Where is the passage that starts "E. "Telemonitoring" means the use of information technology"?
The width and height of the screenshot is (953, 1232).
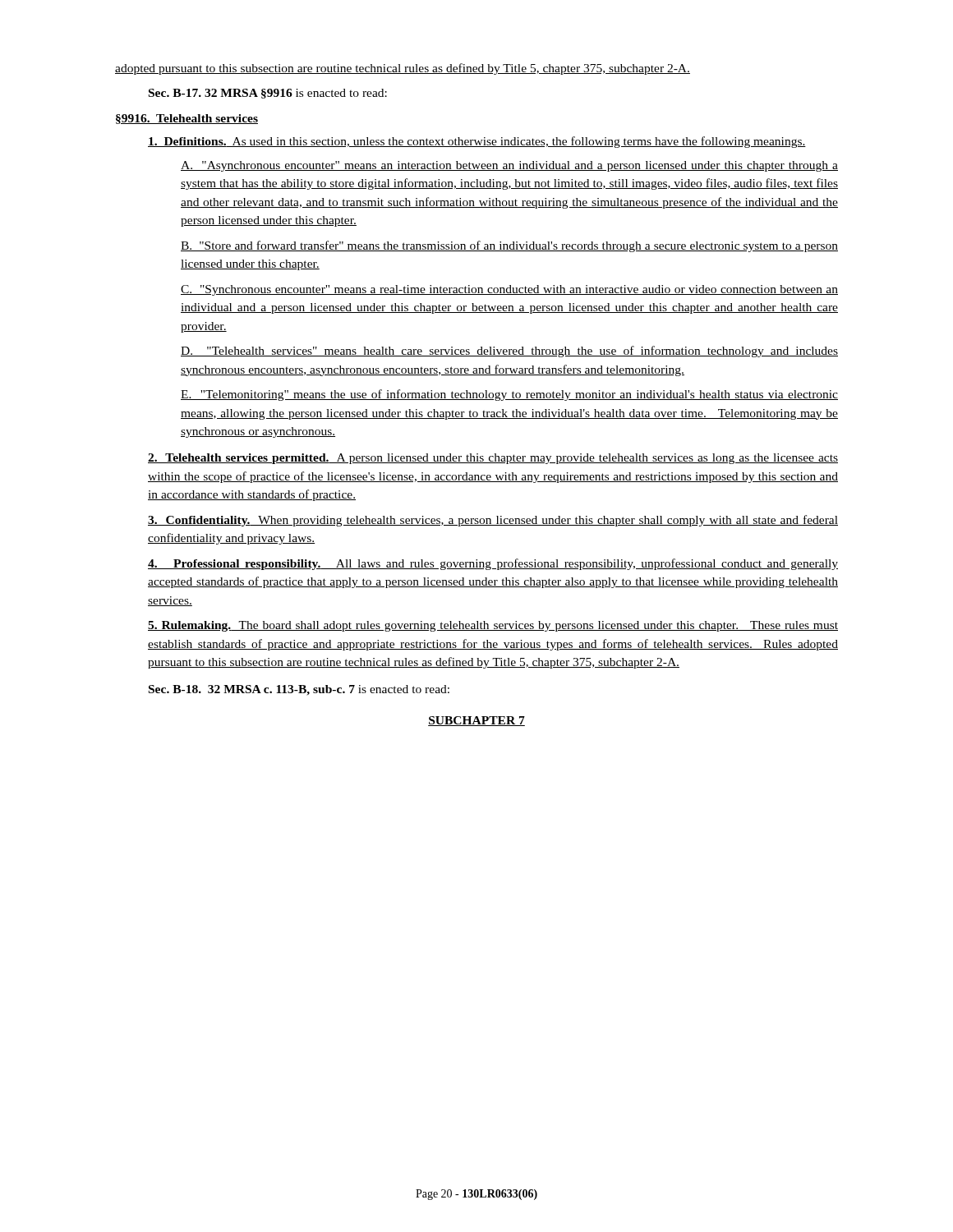click(x=509, y=412)
